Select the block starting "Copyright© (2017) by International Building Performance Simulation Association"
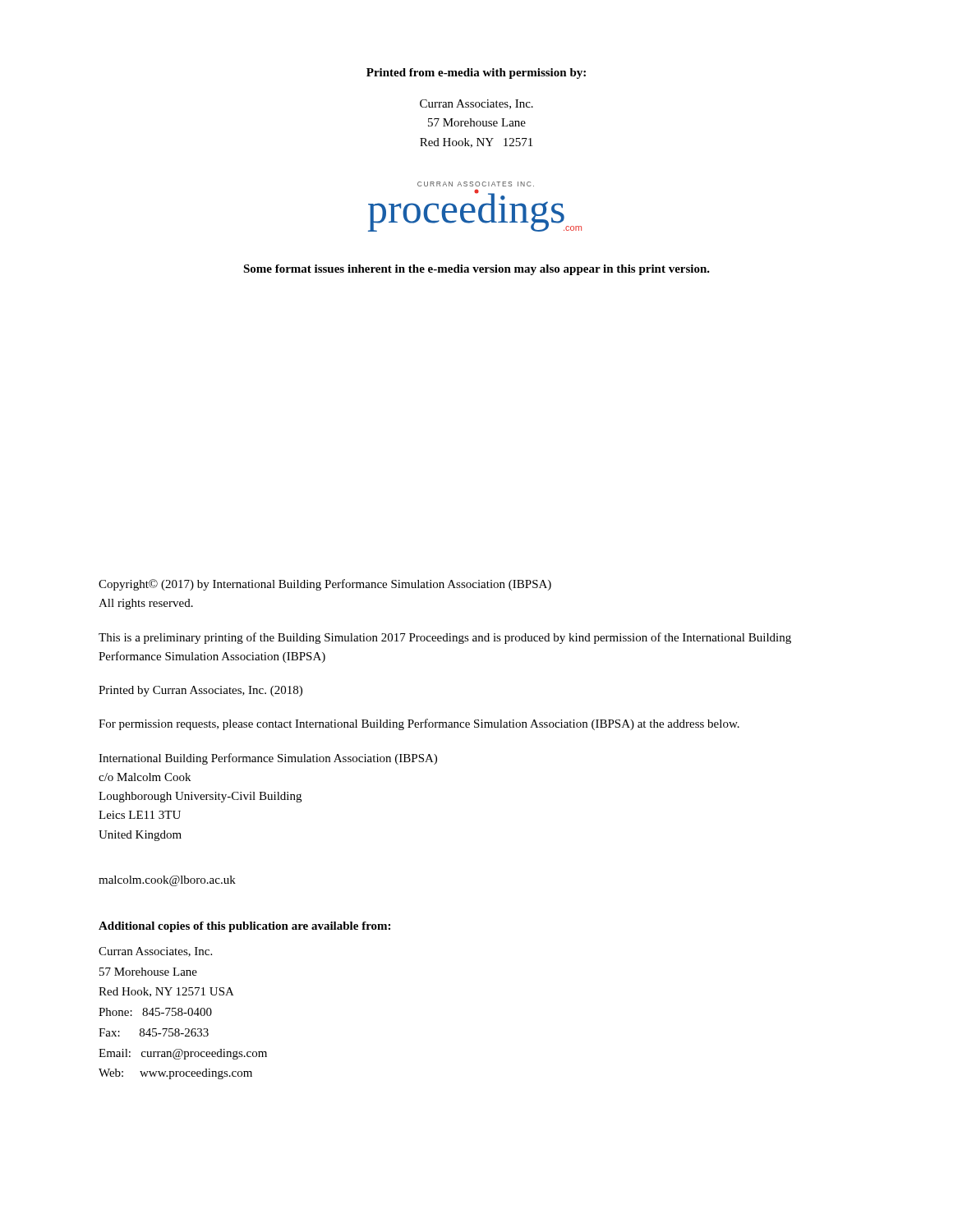The image size is (953, 1232). click(x=325, y=594)
